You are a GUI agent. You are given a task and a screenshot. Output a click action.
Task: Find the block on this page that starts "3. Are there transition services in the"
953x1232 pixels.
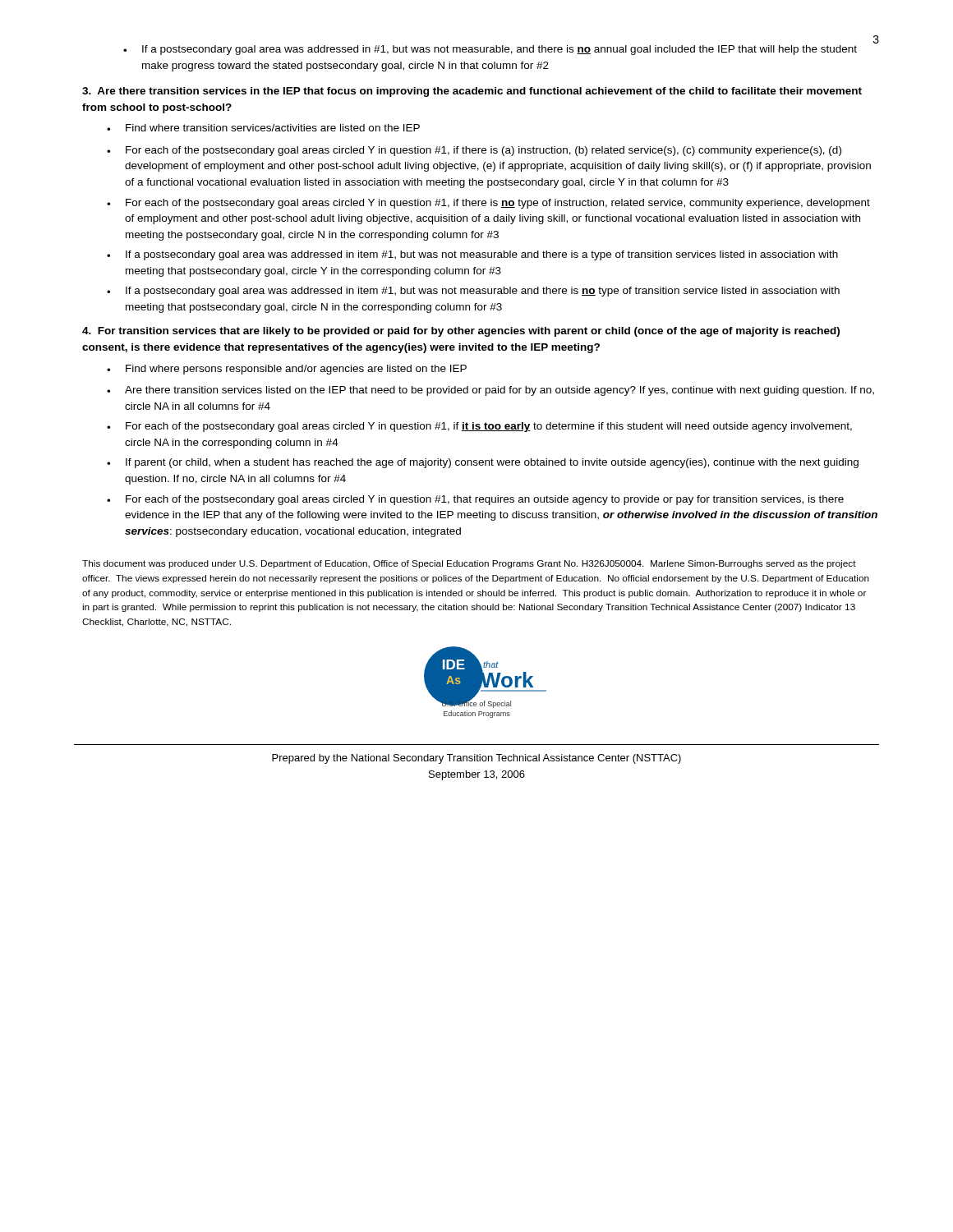coord(472,99)
